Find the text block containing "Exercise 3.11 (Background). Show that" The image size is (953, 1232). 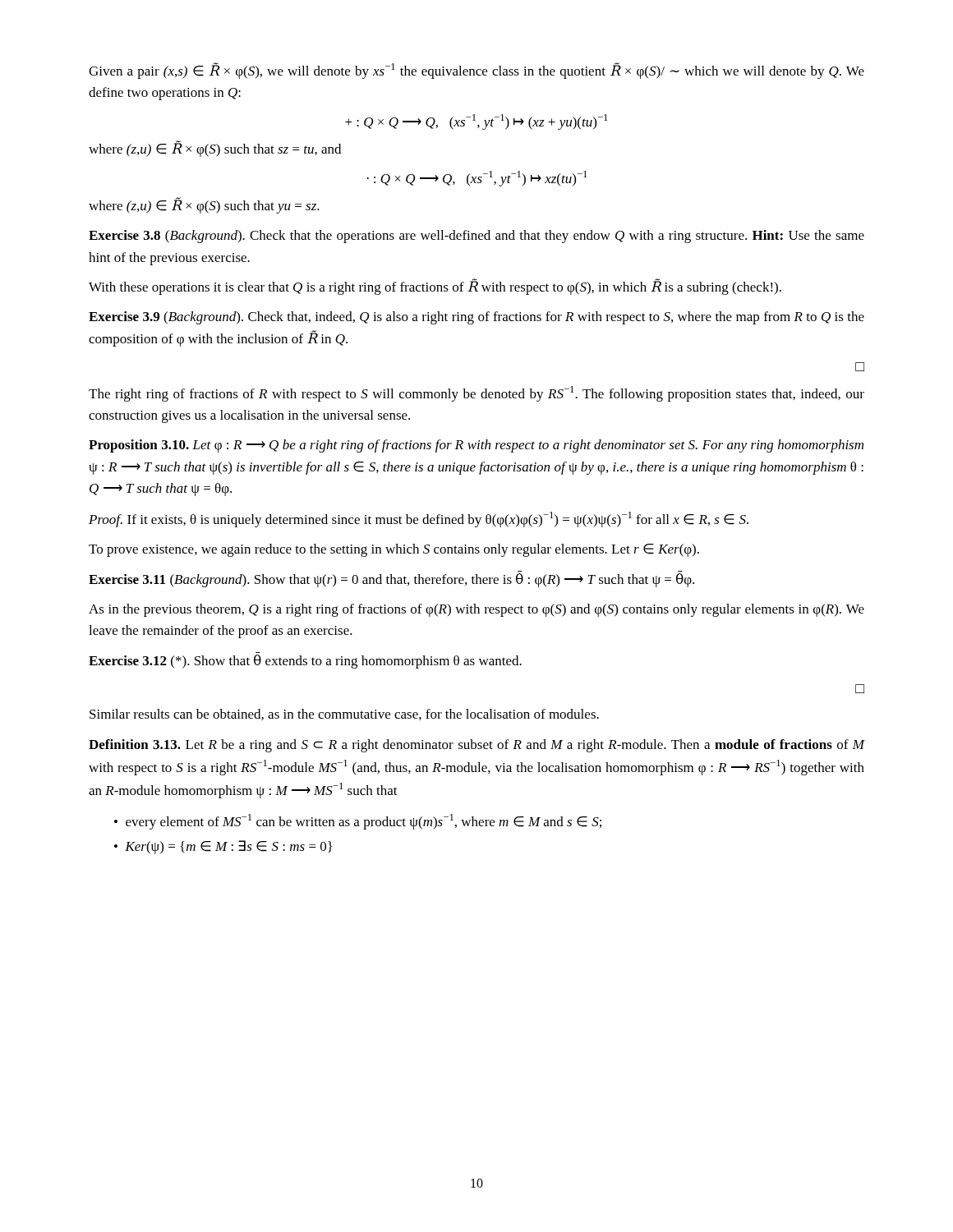392,579
